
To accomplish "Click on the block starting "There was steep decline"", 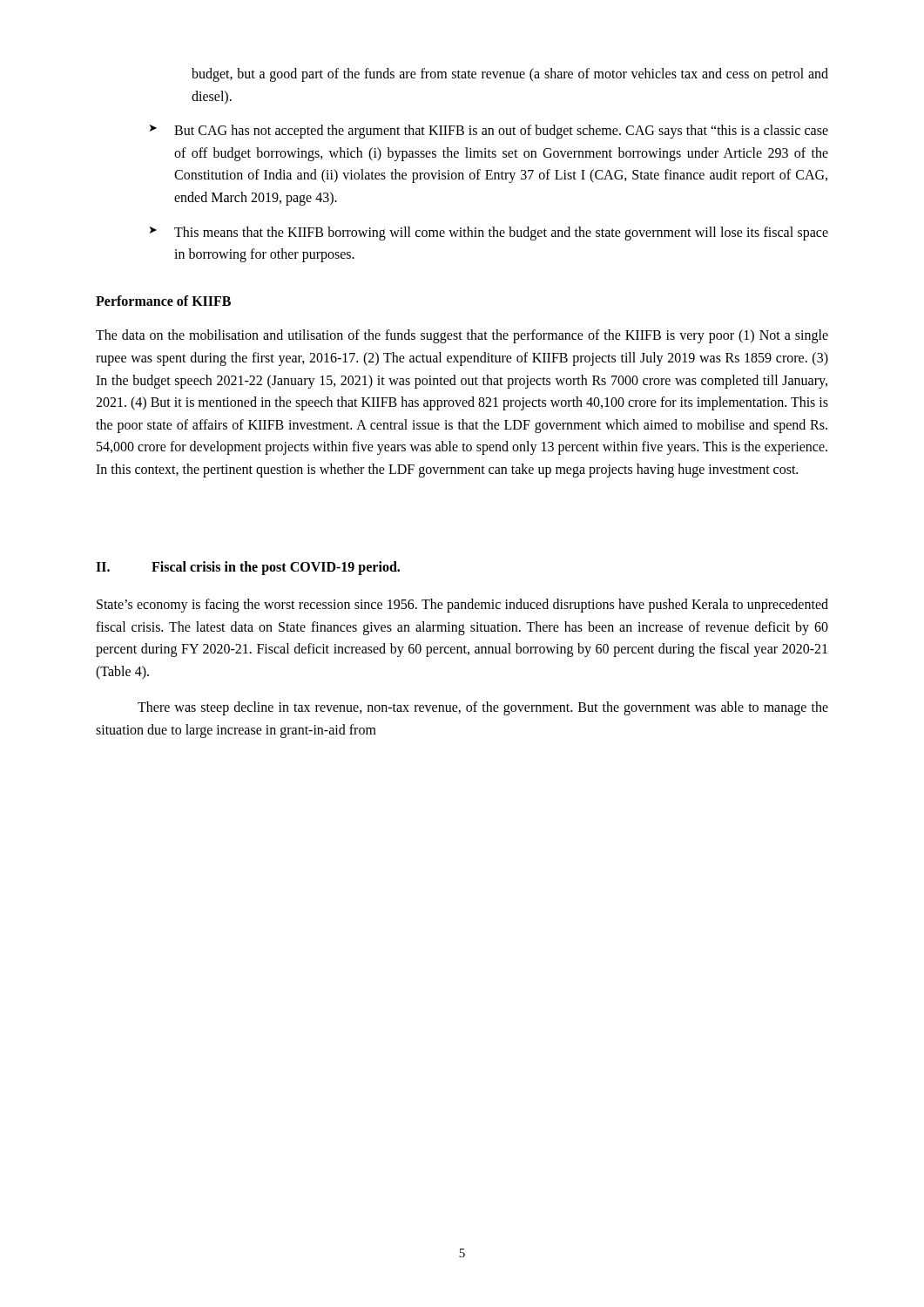I will coord(462,719).
